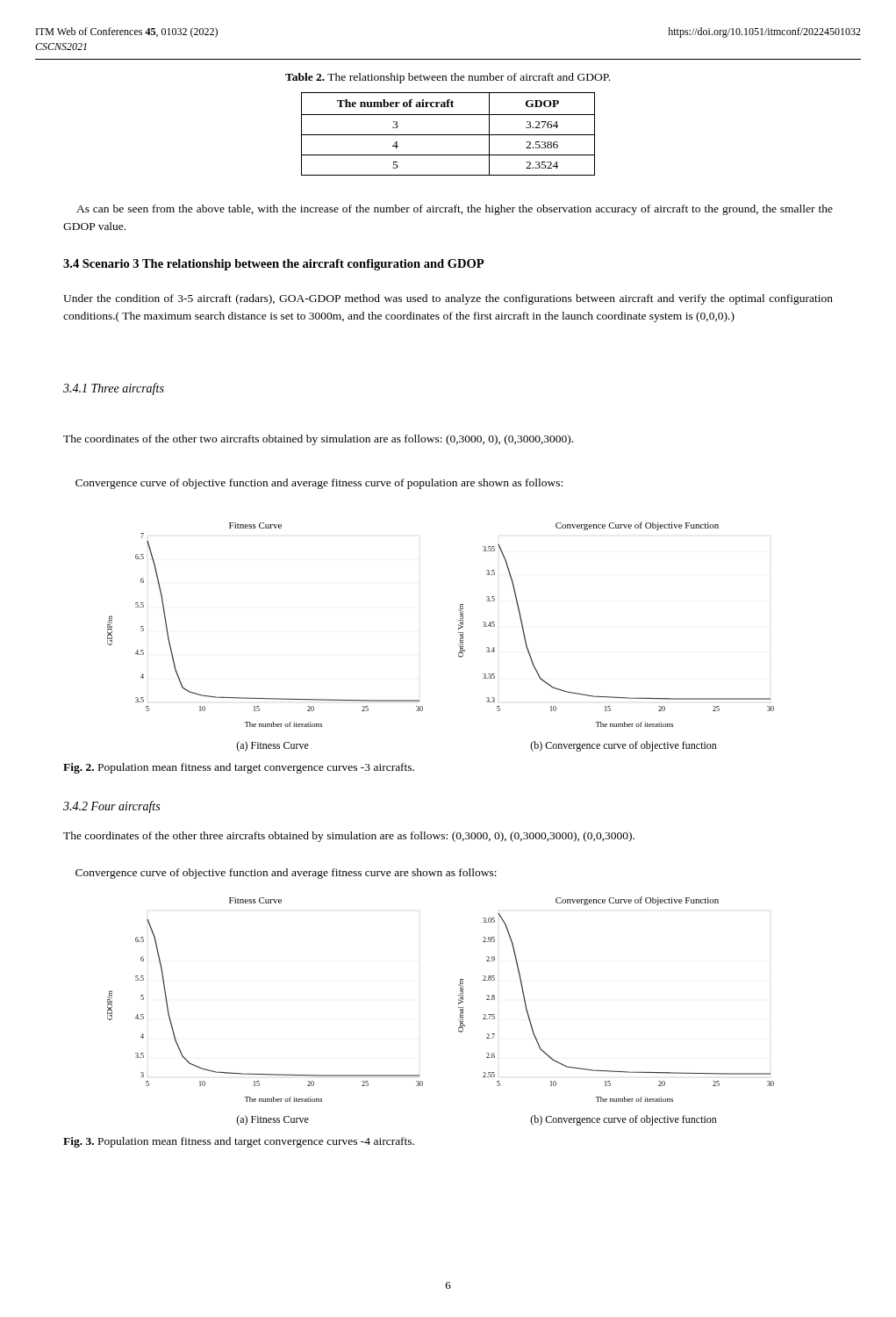Find the section header on this page that starts "3.4 Scenario 3 The relationship between the aircraft"

point(274,263)
